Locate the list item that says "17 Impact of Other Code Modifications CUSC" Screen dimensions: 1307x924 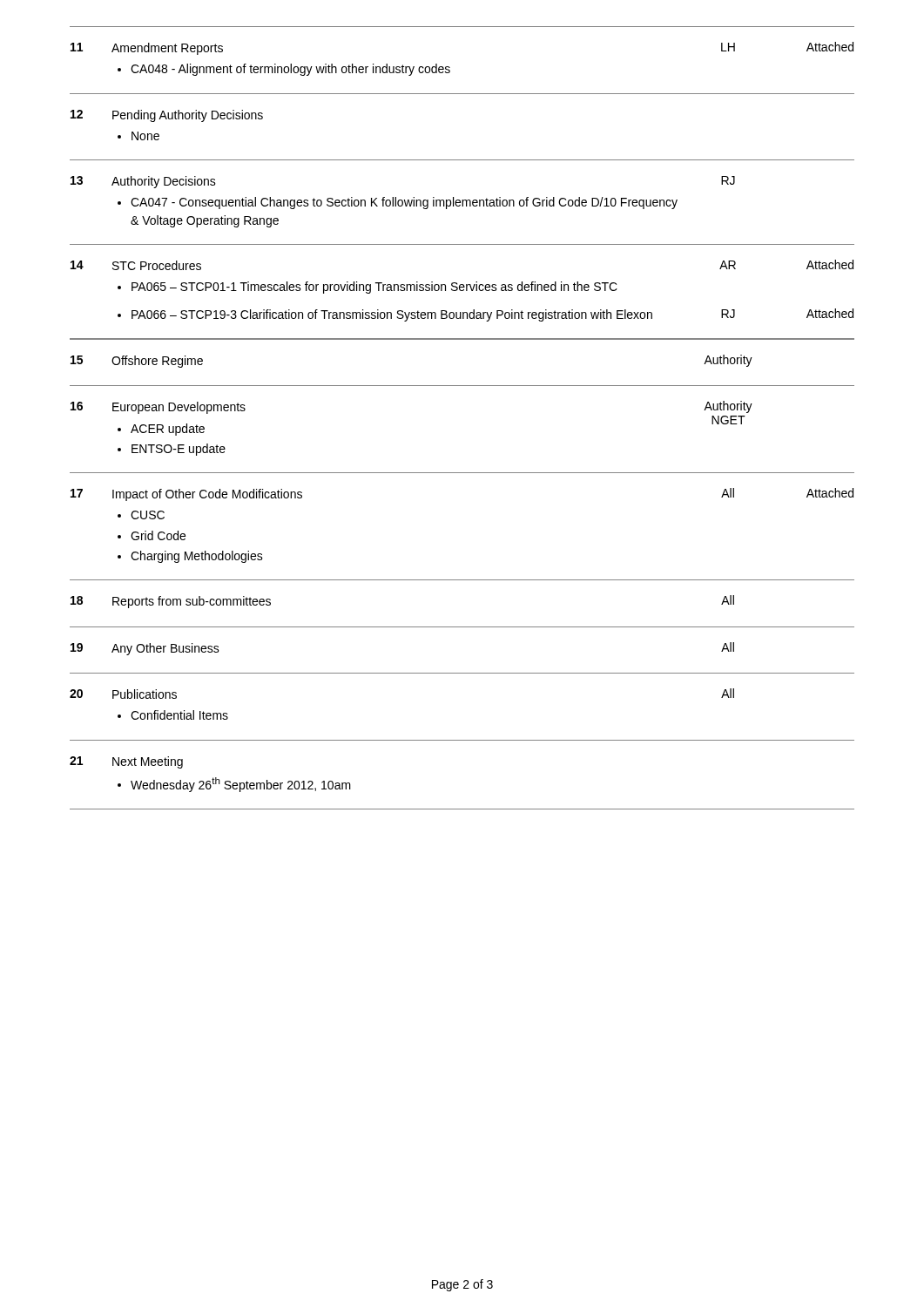pyautogui.click(x=201, y=494)
